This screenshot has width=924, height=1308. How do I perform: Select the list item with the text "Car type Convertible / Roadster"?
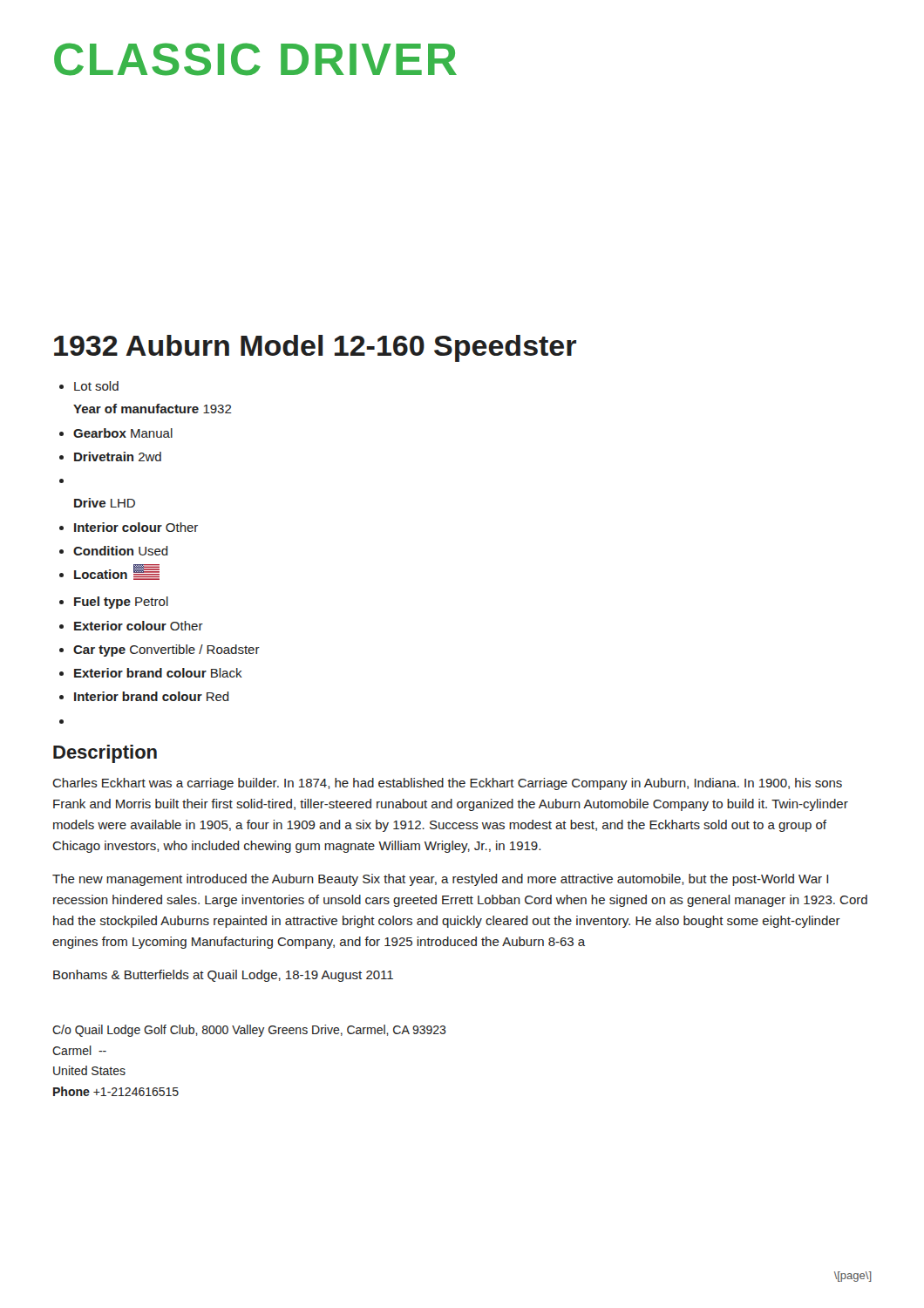pos(166,649)
